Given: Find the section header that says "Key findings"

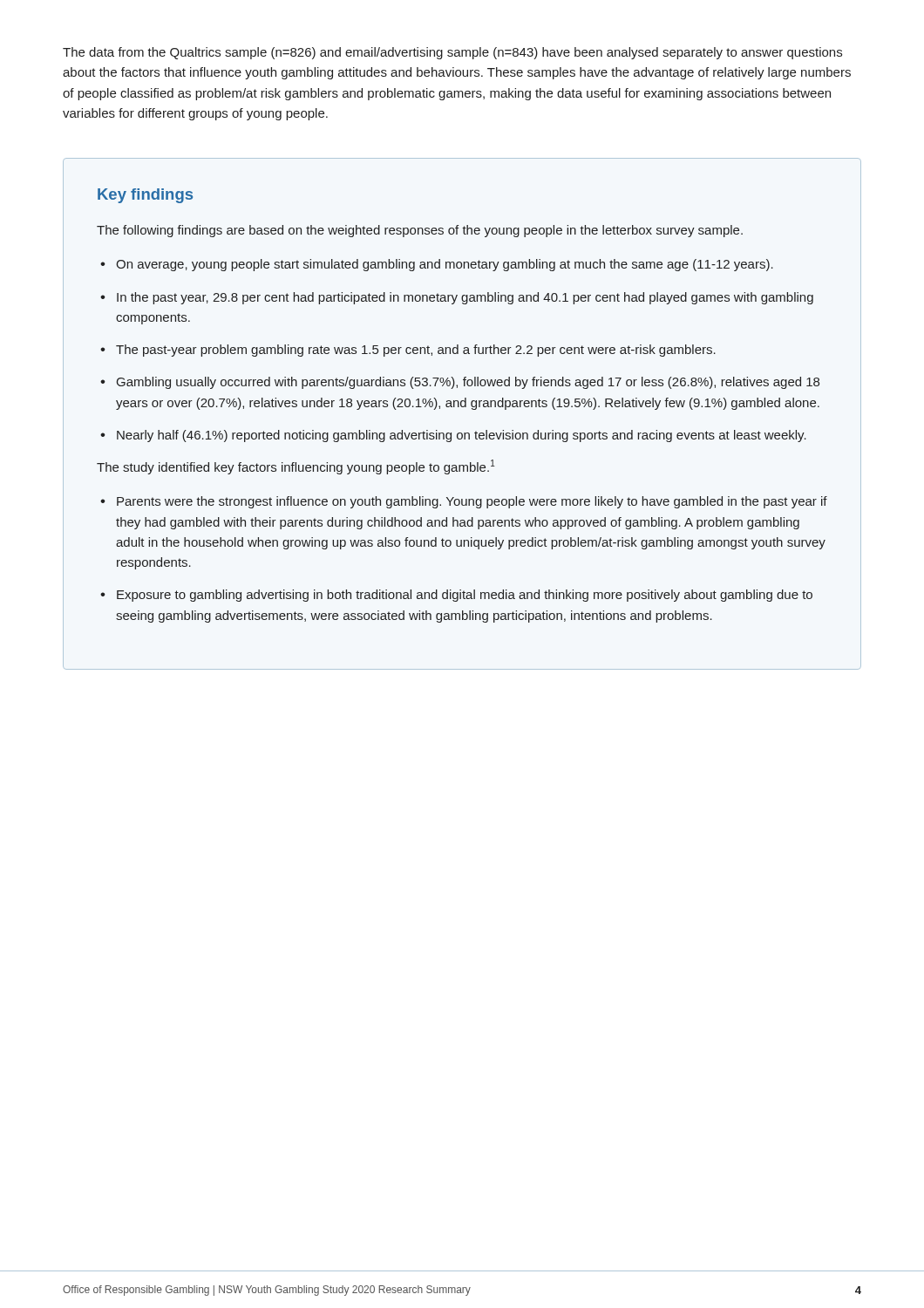Looking at the screenshot, I should [145, 194].
